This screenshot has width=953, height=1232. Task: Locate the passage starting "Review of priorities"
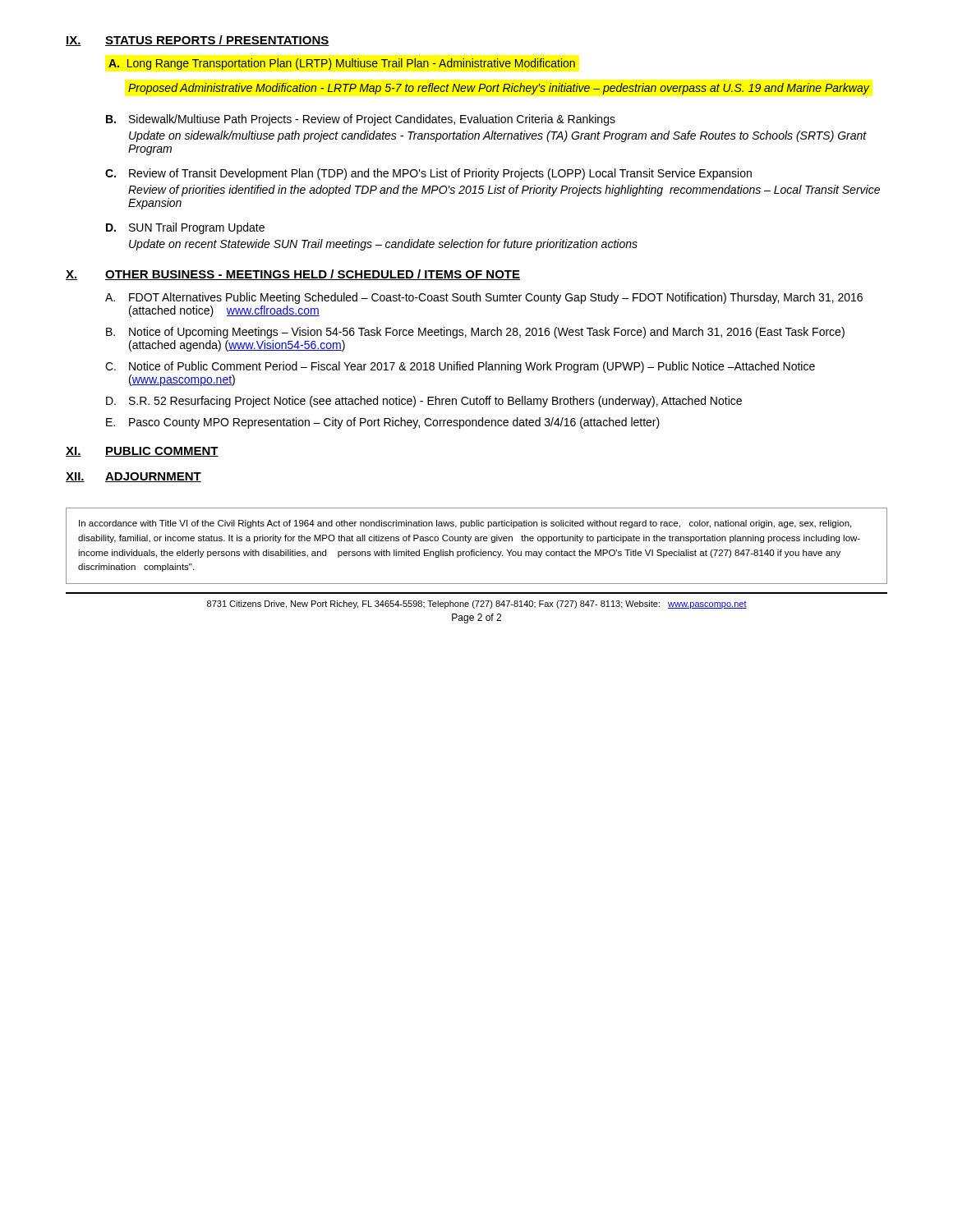point(504,196)
